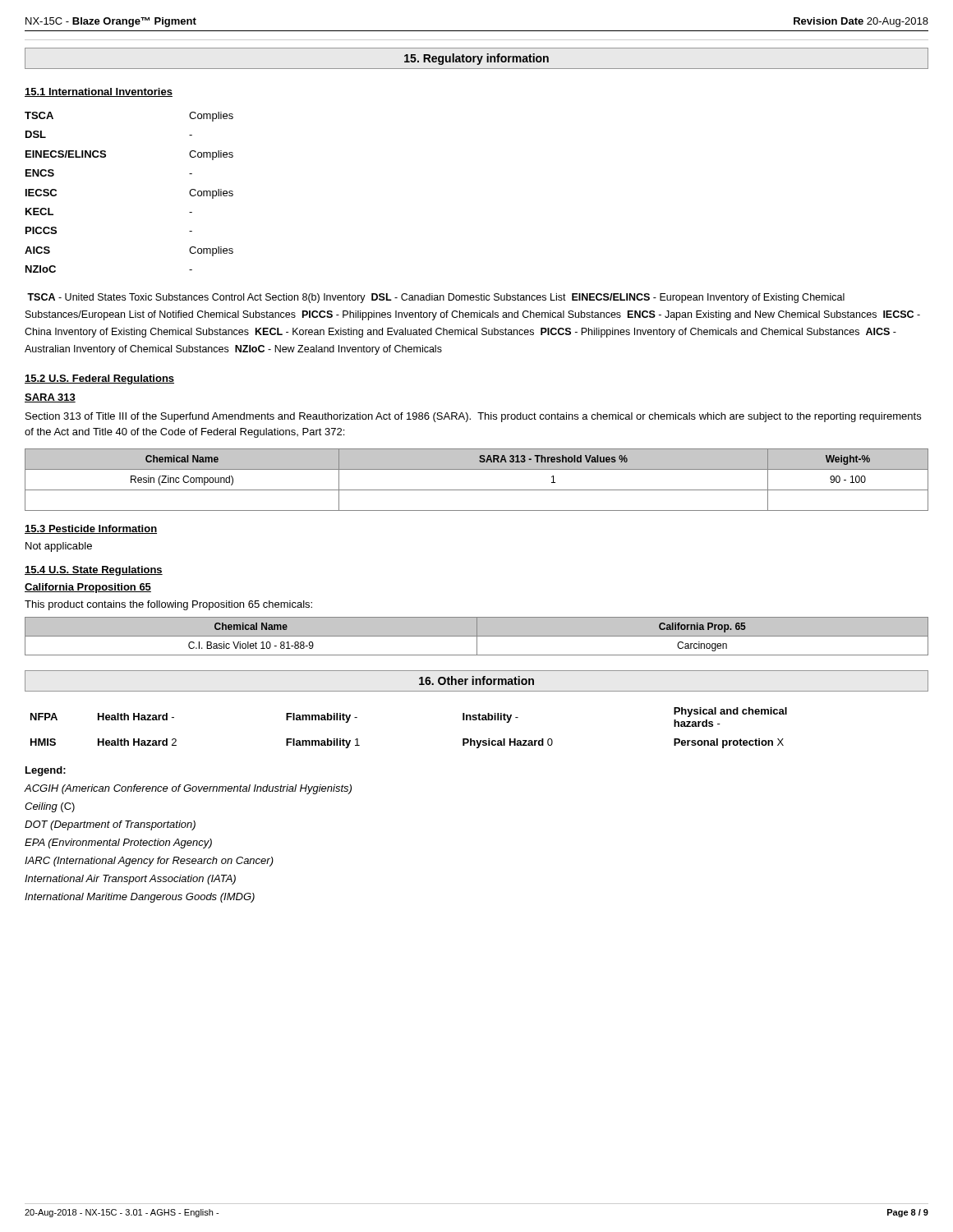
Task: Find the section header that reads "SARA 313"
Action: point(50,397)
